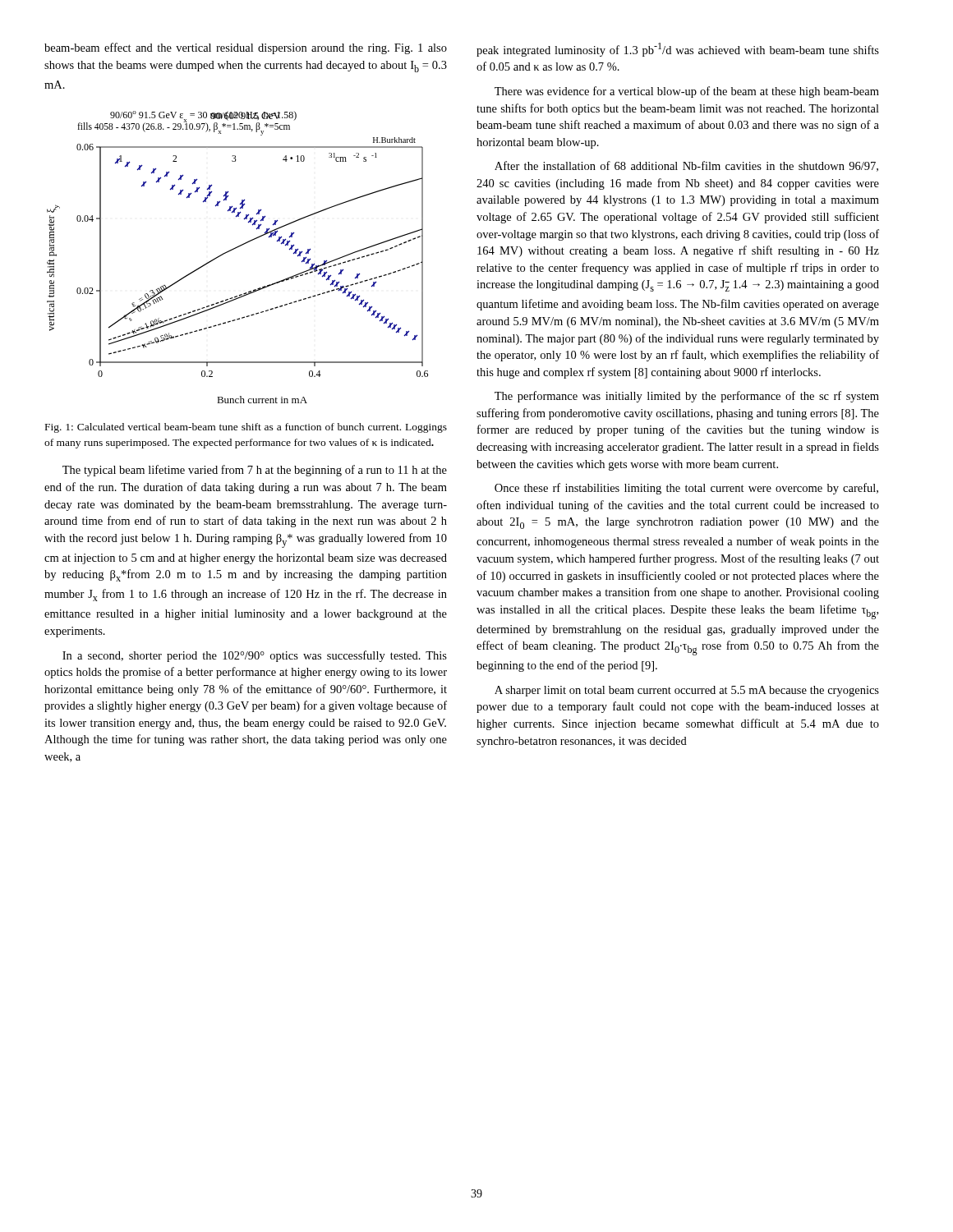Screen dimensions: 1232x953
Task: Click the scatter plot
Action: tap(246, 260)
